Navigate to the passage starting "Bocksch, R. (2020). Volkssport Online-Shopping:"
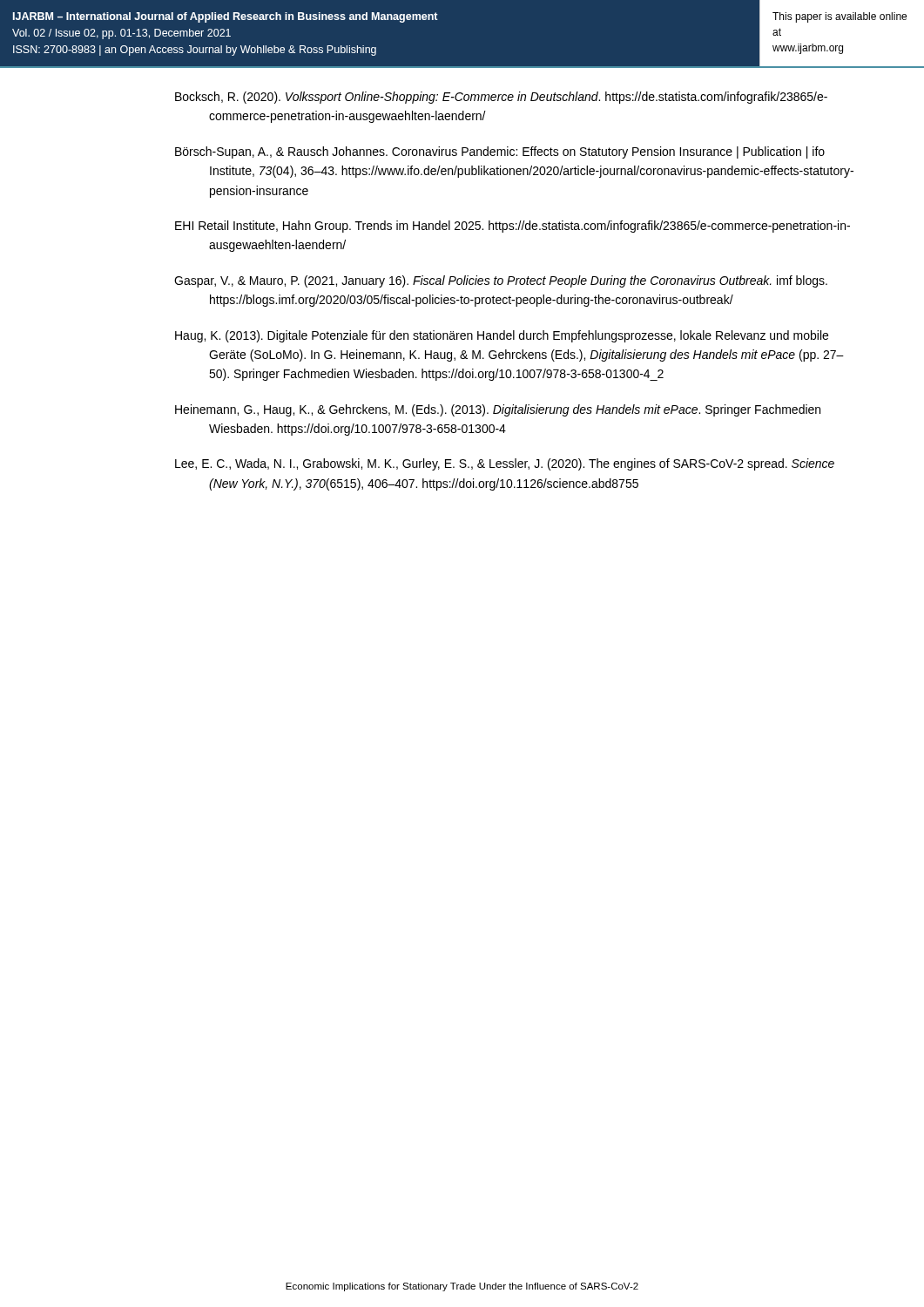 point(501,107)
